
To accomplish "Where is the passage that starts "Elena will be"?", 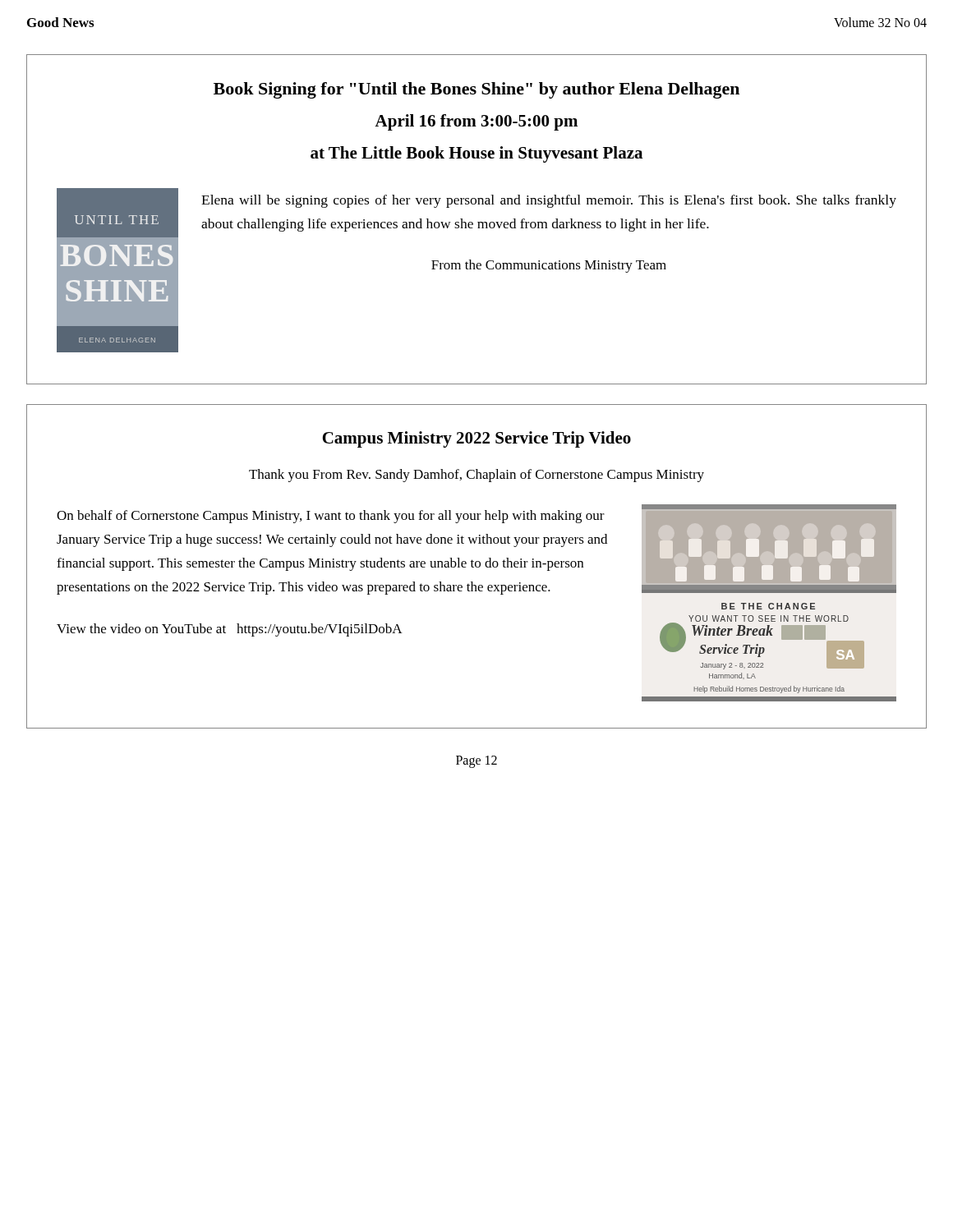I will [549, 234].
